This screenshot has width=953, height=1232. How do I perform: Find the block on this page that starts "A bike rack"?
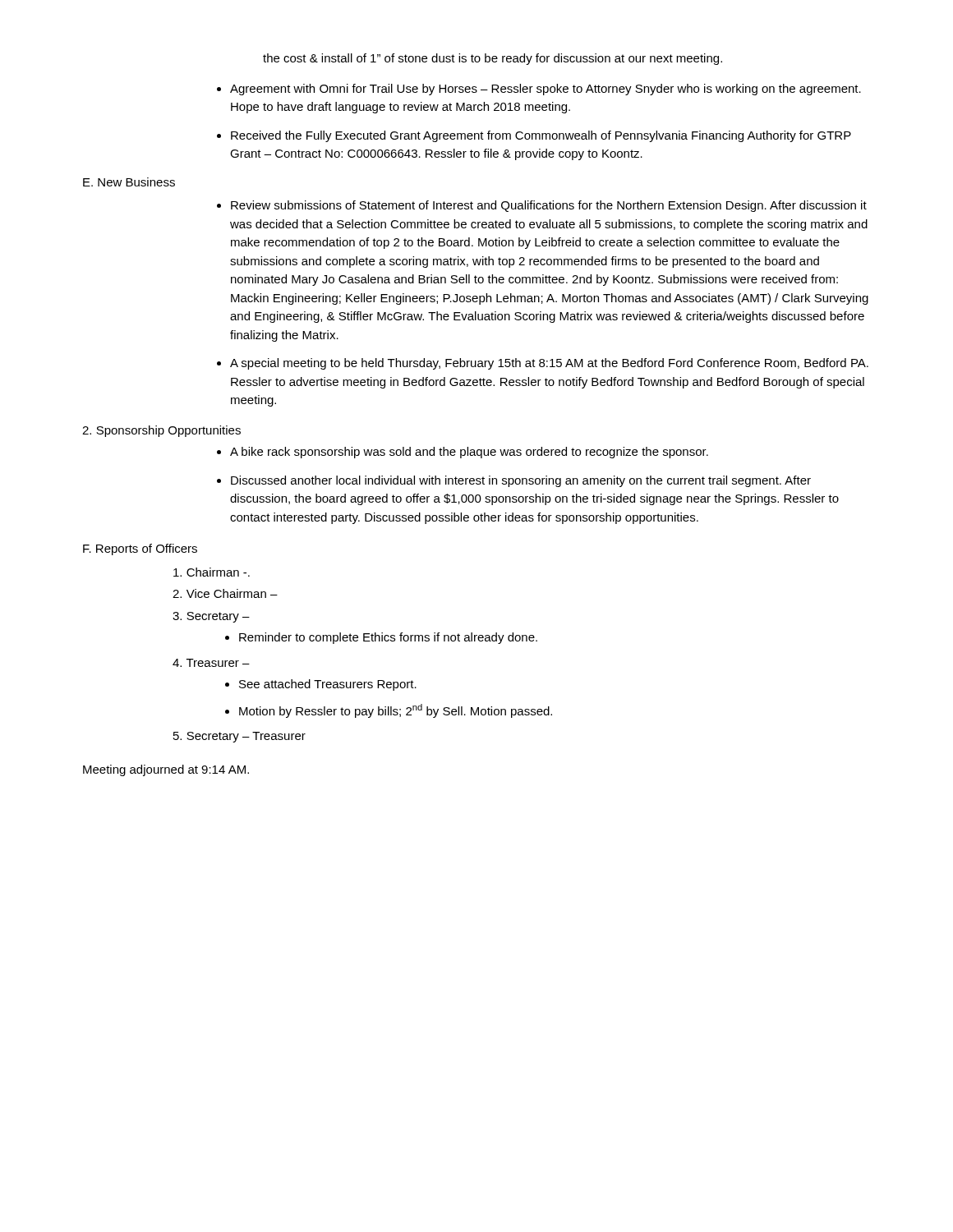click(469, 451)
